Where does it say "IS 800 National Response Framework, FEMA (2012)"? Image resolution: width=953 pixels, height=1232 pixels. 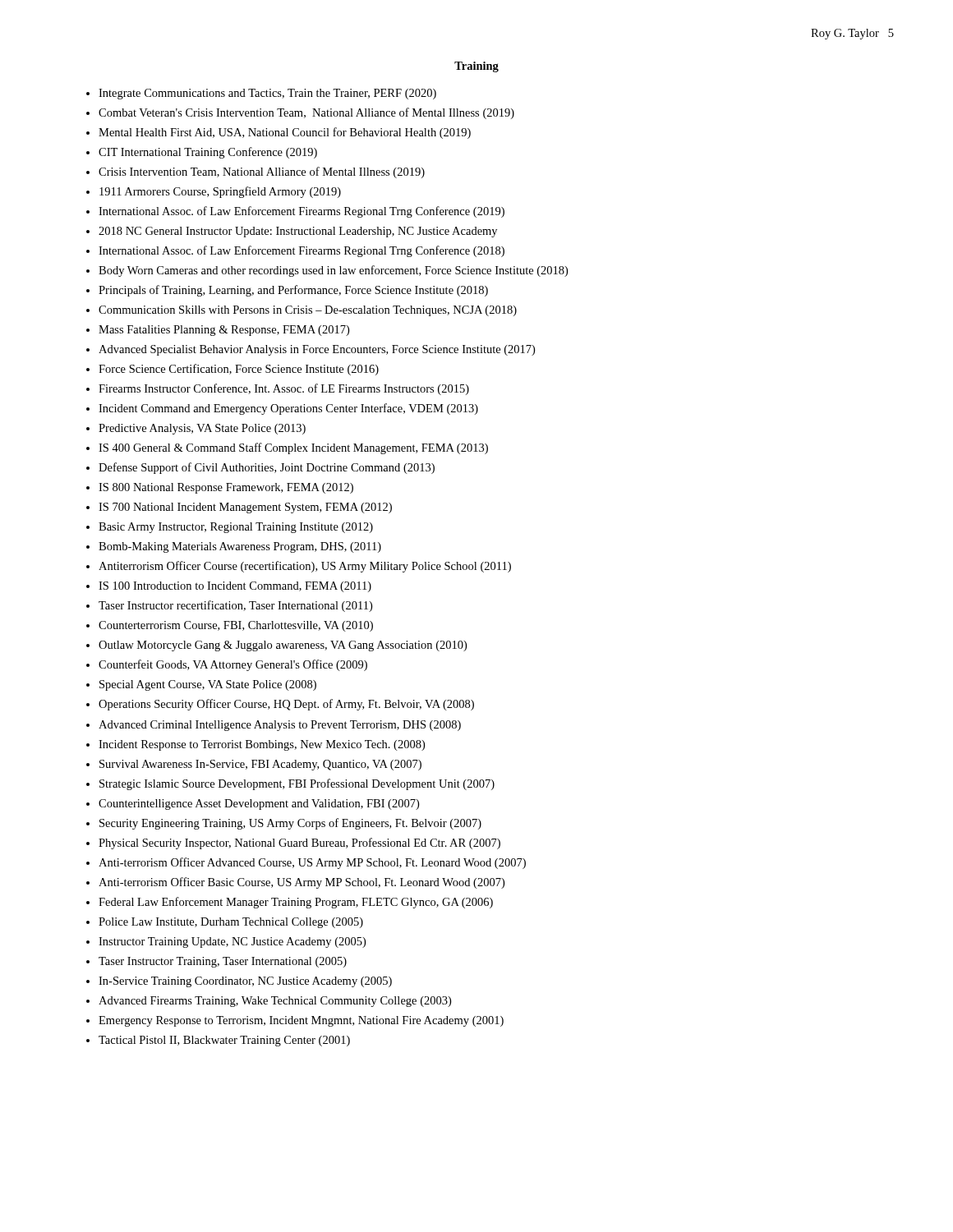(226, 487)
